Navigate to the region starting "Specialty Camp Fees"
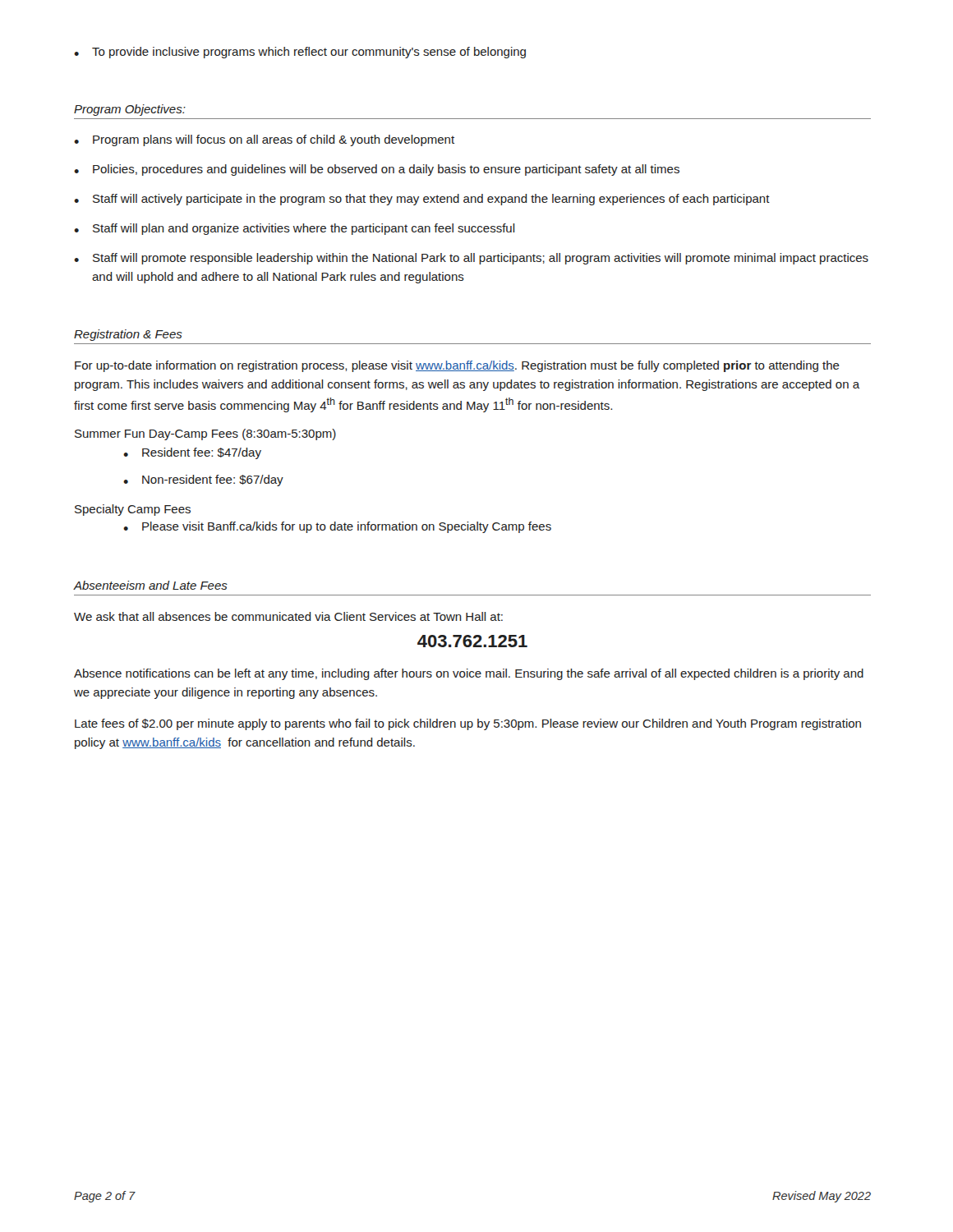Screen dimensions: 1232x953 click(x=133, y=509)
